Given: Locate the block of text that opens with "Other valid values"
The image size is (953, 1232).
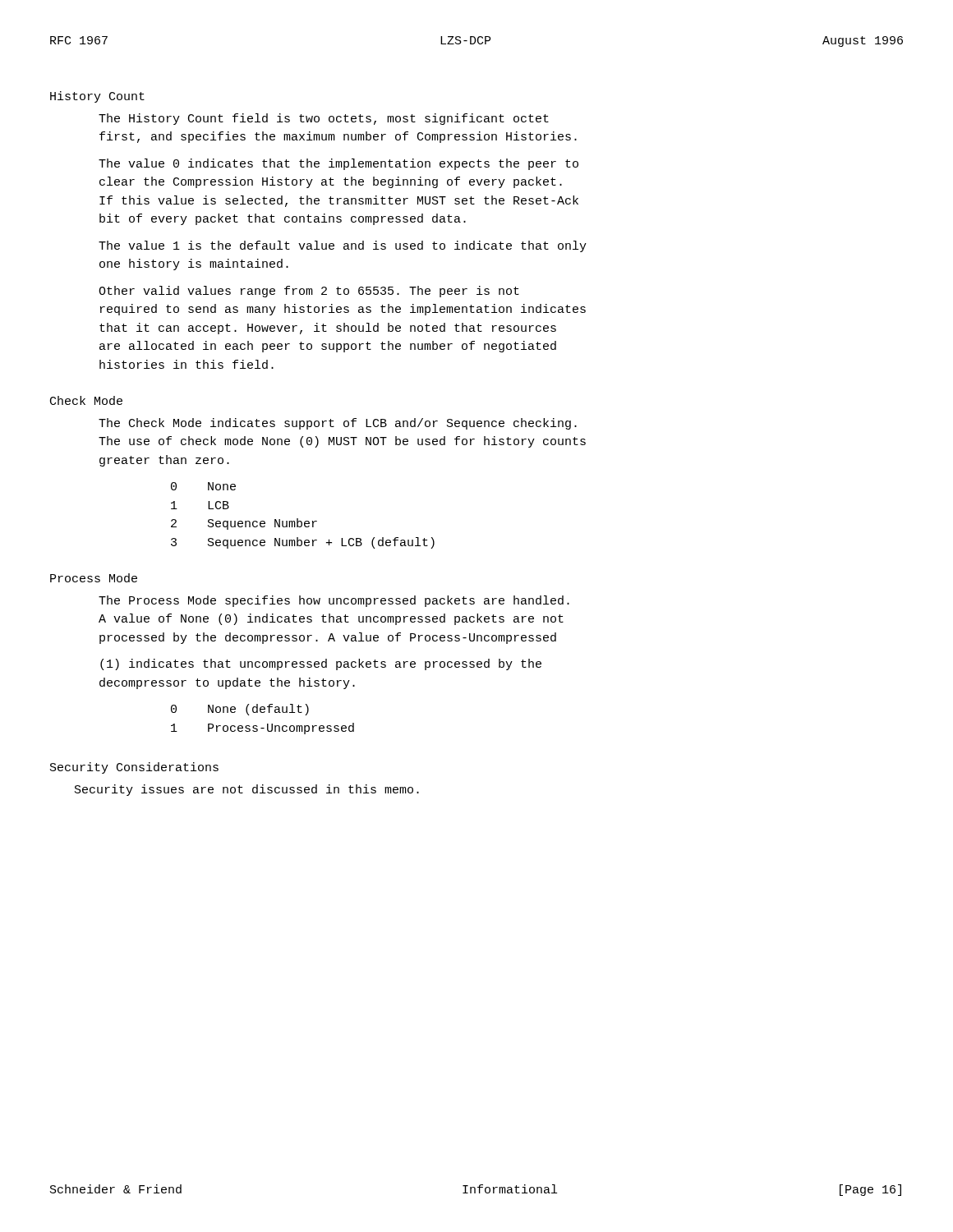Looking at the screenshot, I should pyautogui.click(x=343, y=329).
